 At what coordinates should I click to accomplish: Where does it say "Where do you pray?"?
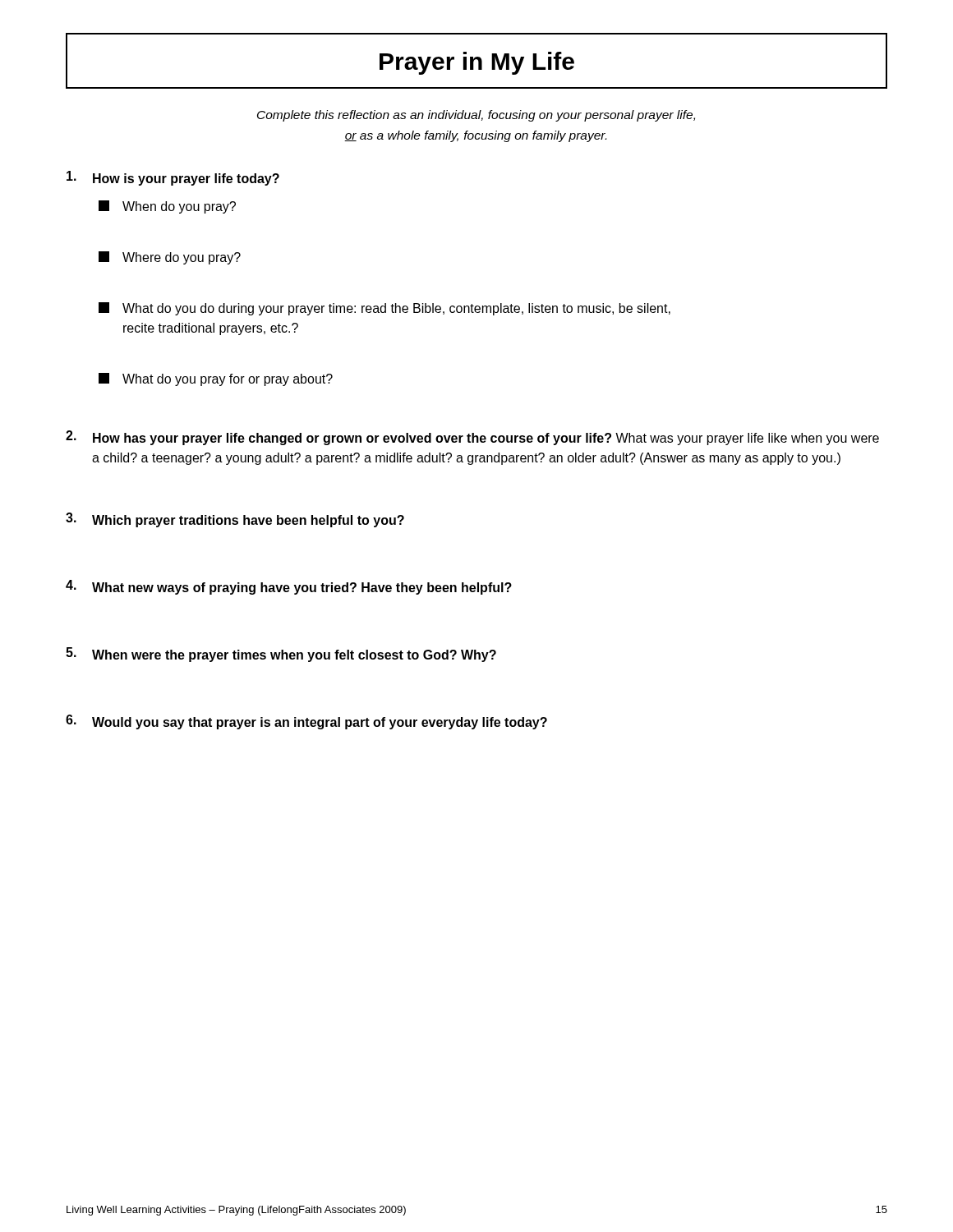[x=170, y=258]
